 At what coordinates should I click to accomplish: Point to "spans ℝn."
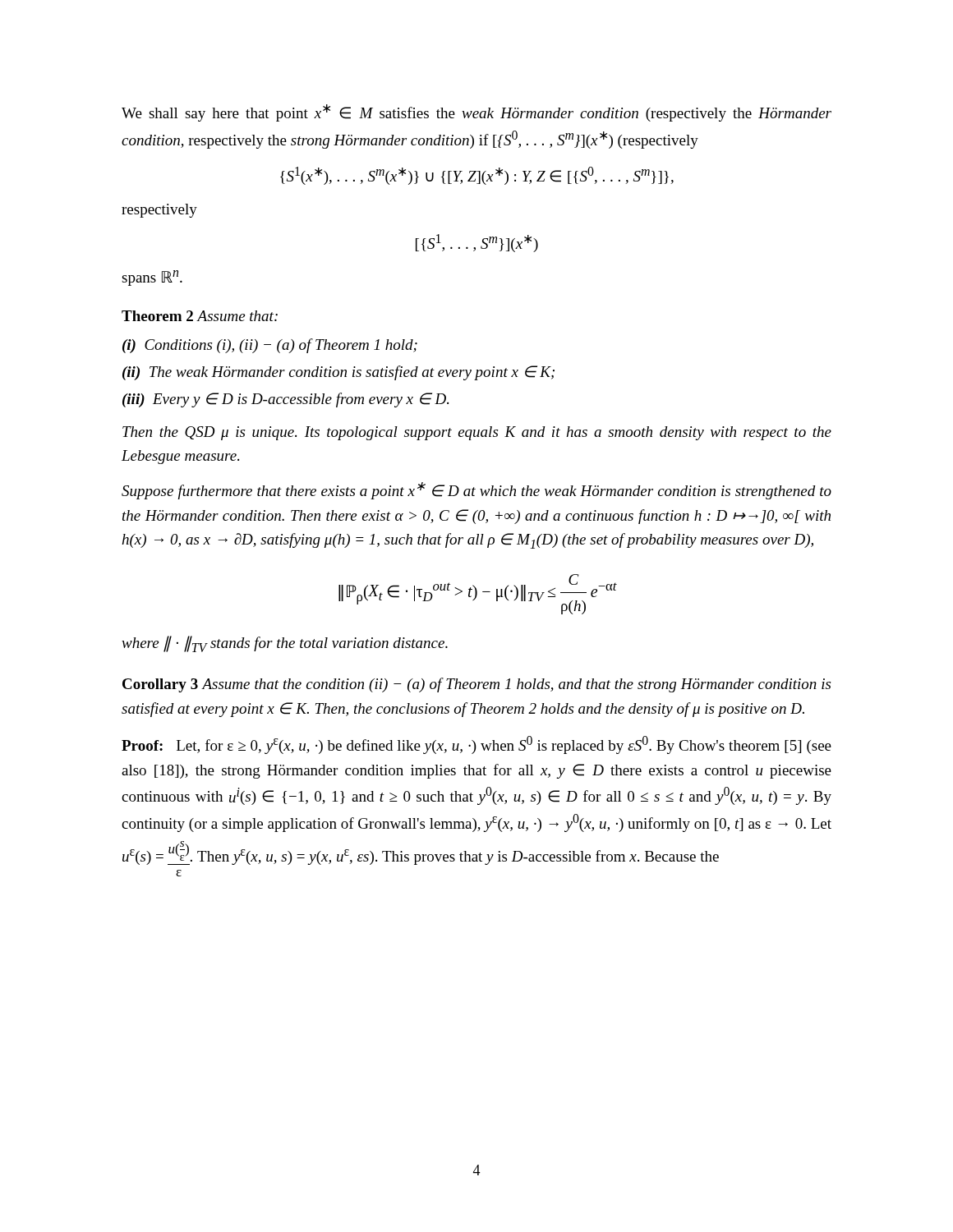pyautogui.click(x=152, y=276)
